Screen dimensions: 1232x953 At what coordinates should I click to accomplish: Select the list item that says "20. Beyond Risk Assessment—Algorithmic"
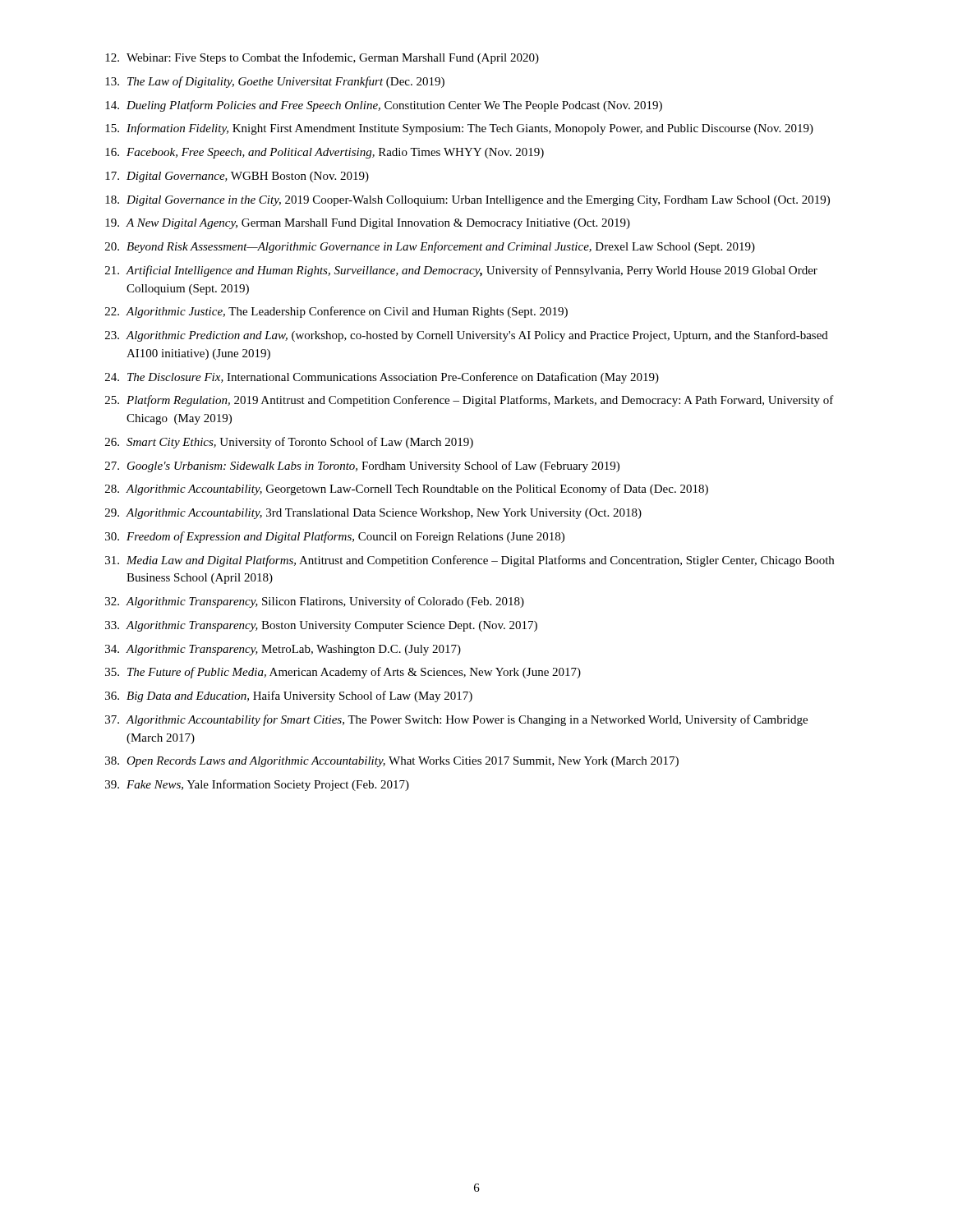pyautogui.click(x=464, y=247)
